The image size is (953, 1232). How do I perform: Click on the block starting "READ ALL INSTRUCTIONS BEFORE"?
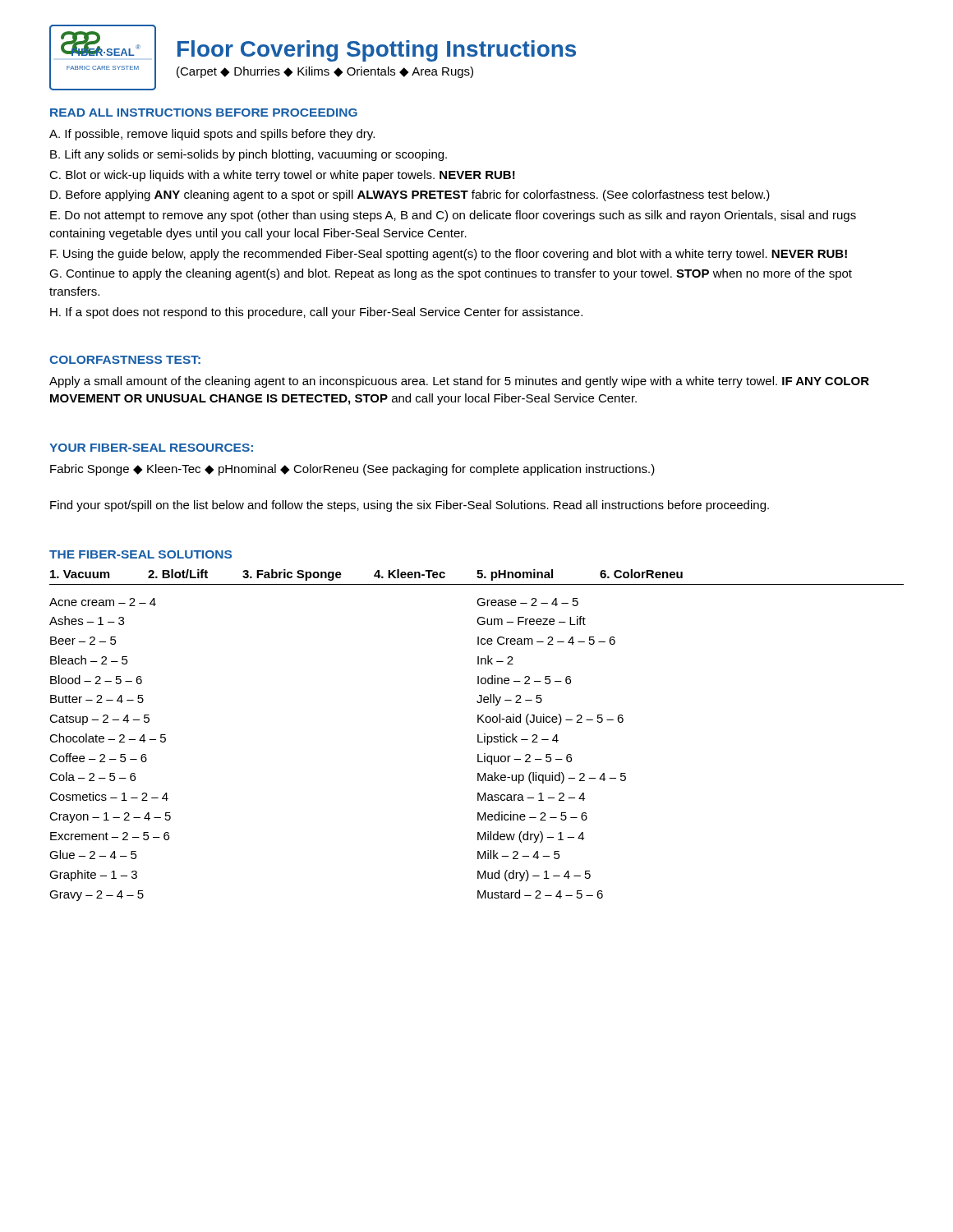pyautogui.click(x=204, y=112)
